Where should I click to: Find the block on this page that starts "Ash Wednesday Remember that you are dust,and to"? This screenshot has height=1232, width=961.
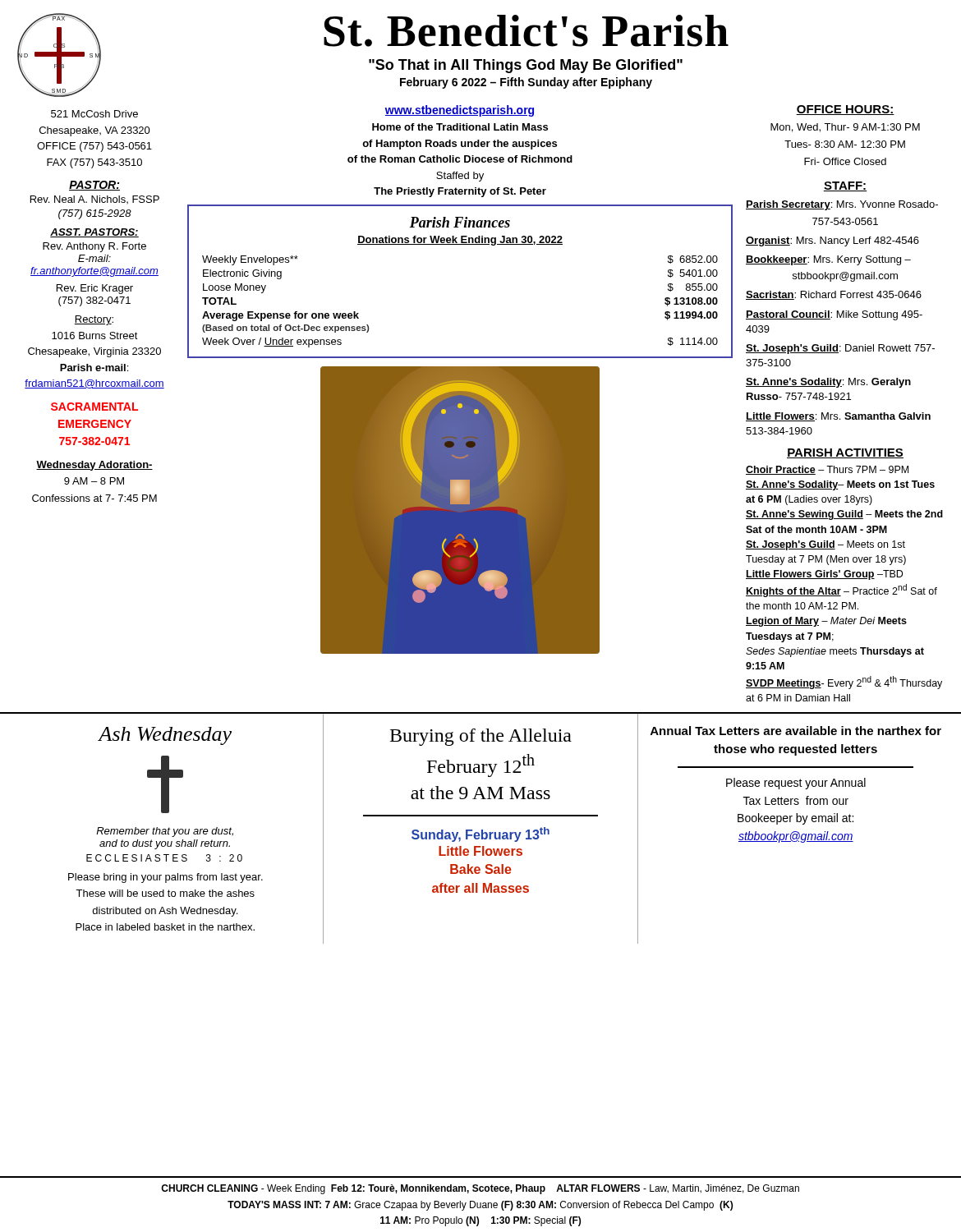pyautogui.click(x=165, y=829)
